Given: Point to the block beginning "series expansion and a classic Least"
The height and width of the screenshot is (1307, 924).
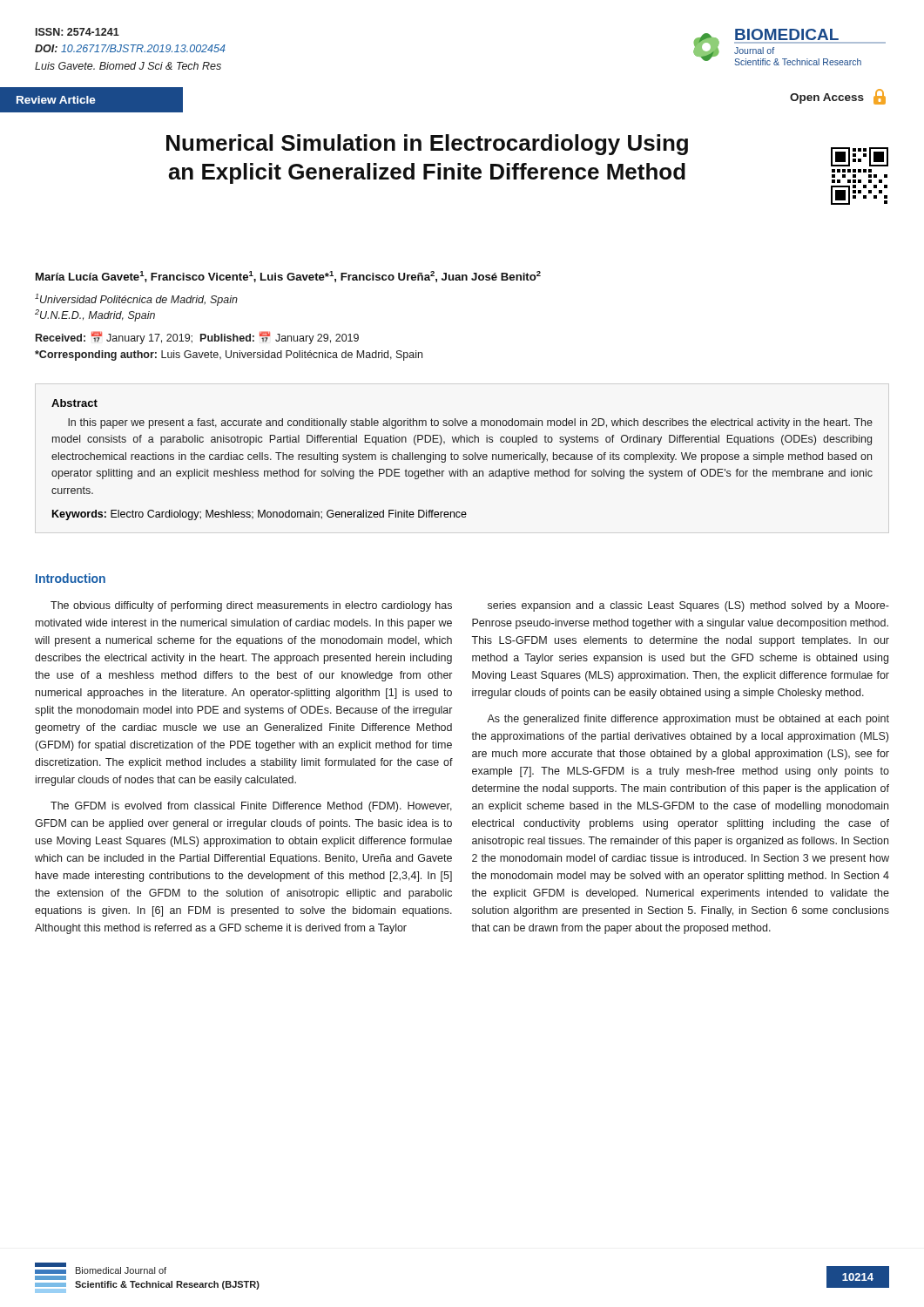Looking at the screenshot, I should pos(680,767).
